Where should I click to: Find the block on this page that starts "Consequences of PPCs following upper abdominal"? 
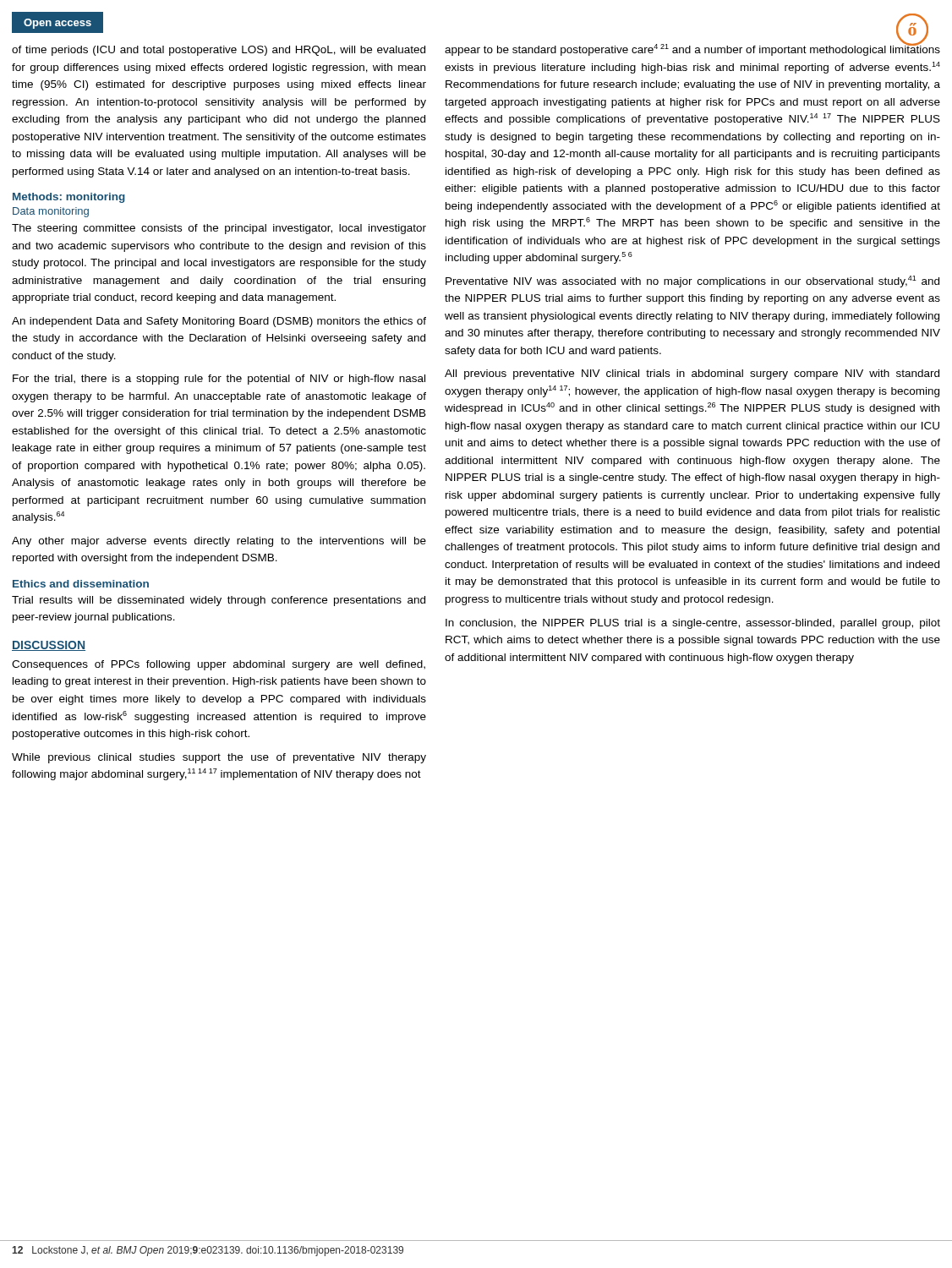pyautogui.click(x=219, y=720)
